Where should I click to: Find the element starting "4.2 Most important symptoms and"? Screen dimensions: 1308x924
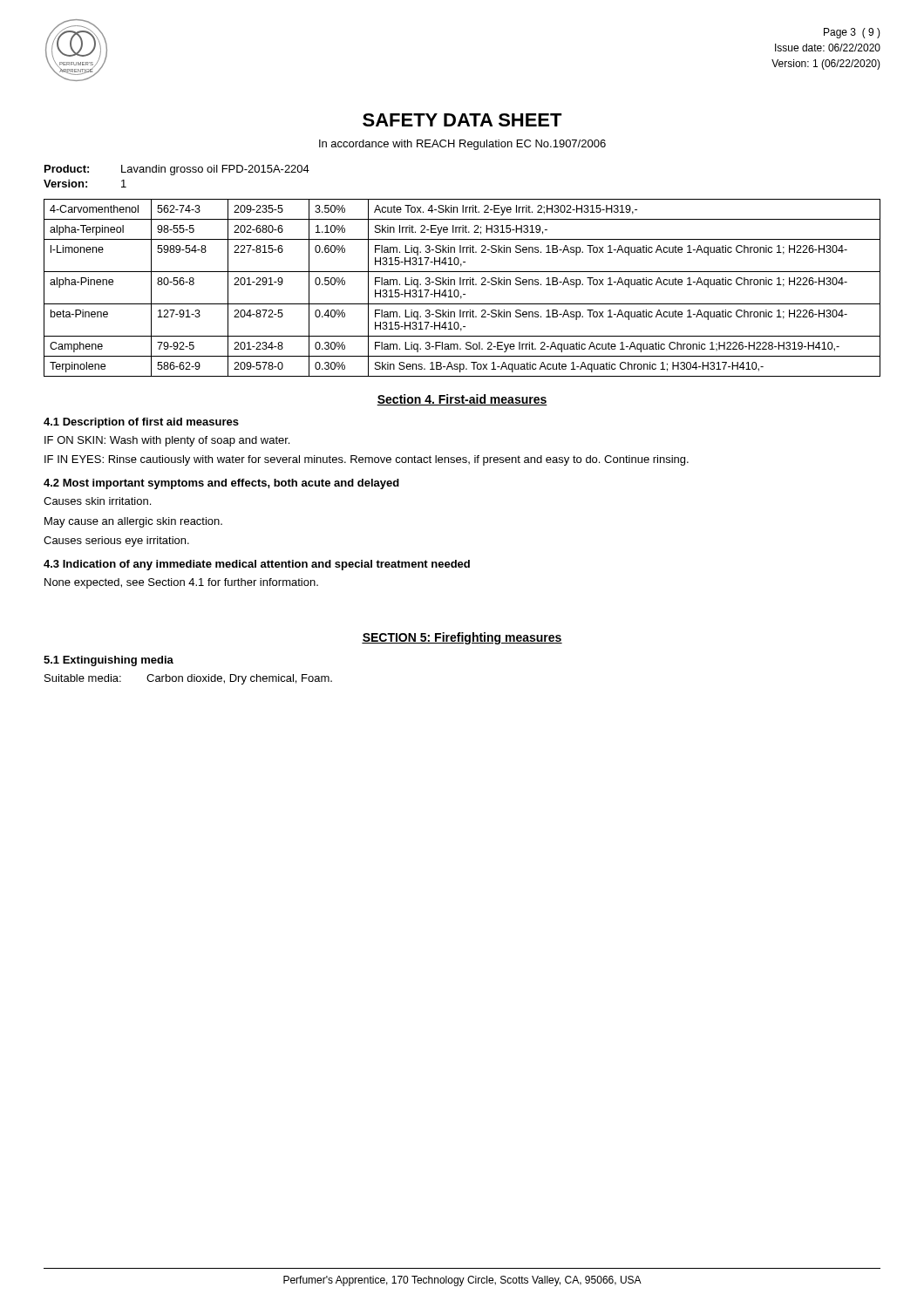(221, 483)
